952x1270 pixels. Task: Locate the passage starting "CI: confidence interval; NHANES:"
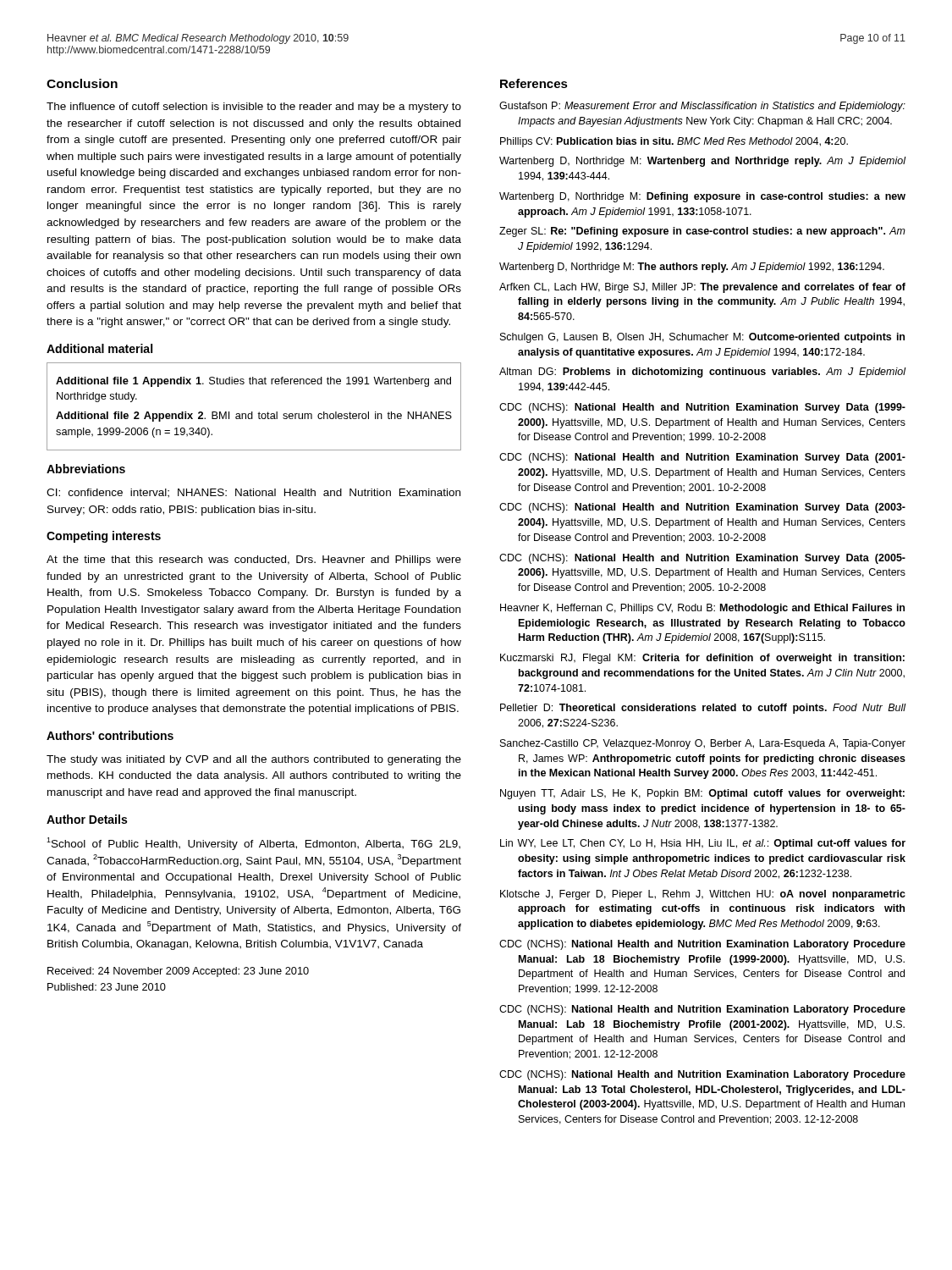tap(254, 501)
